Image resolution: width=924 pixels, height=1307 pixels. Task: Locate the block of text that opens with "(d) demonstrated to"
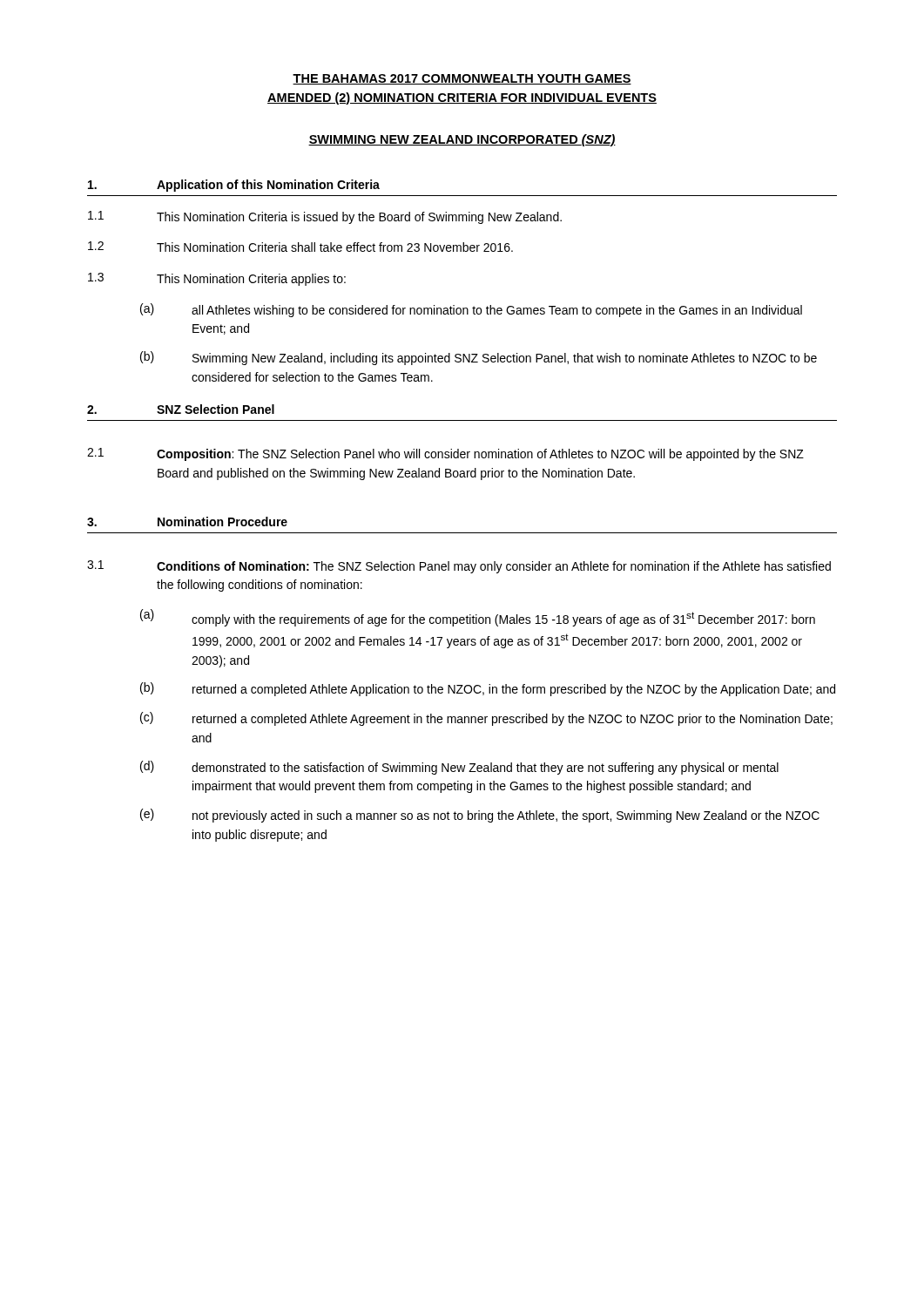[x=488, y=777]
